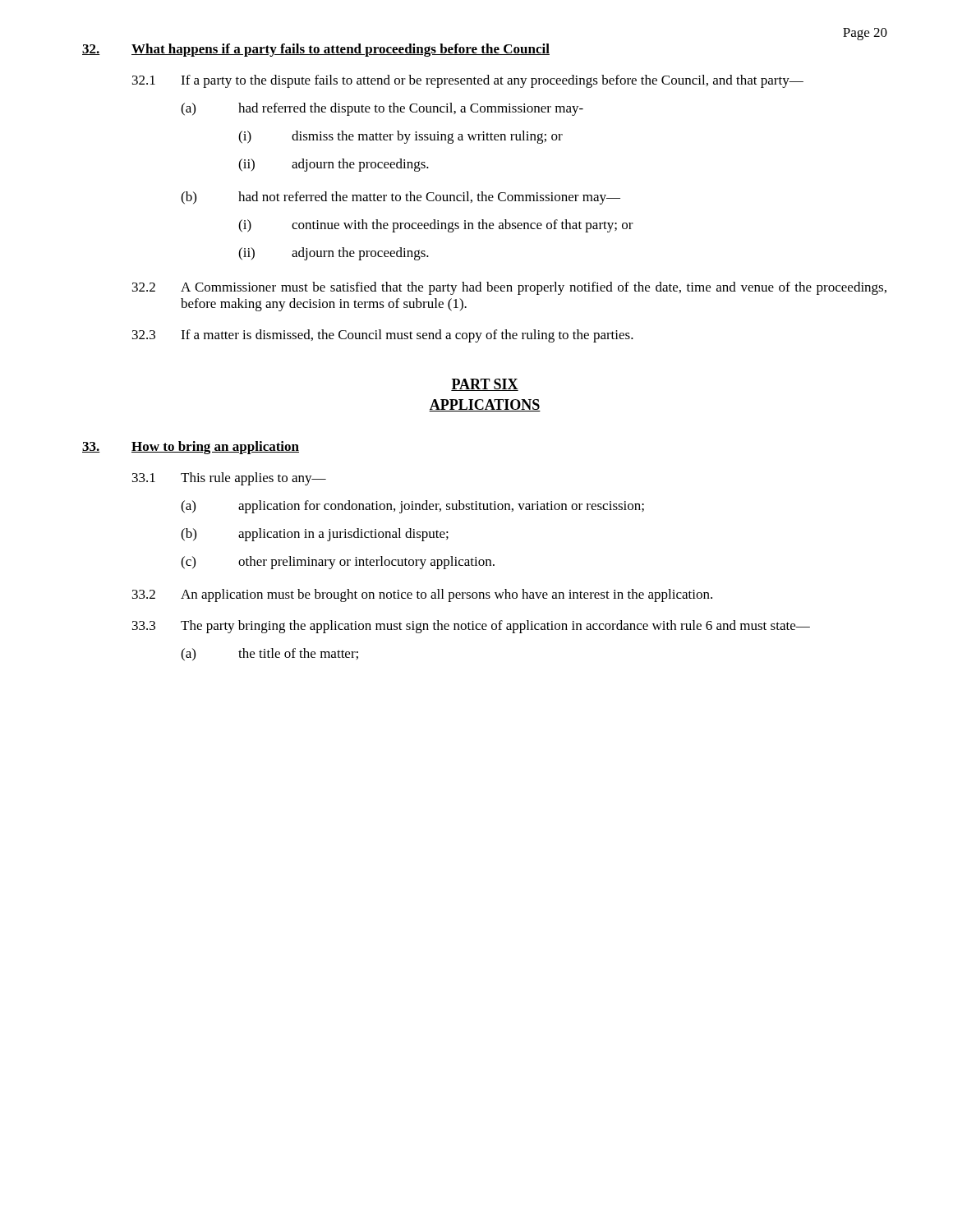
Task: Click on the list item with the text "(i) continue with"
Action: tap(563, 225)
